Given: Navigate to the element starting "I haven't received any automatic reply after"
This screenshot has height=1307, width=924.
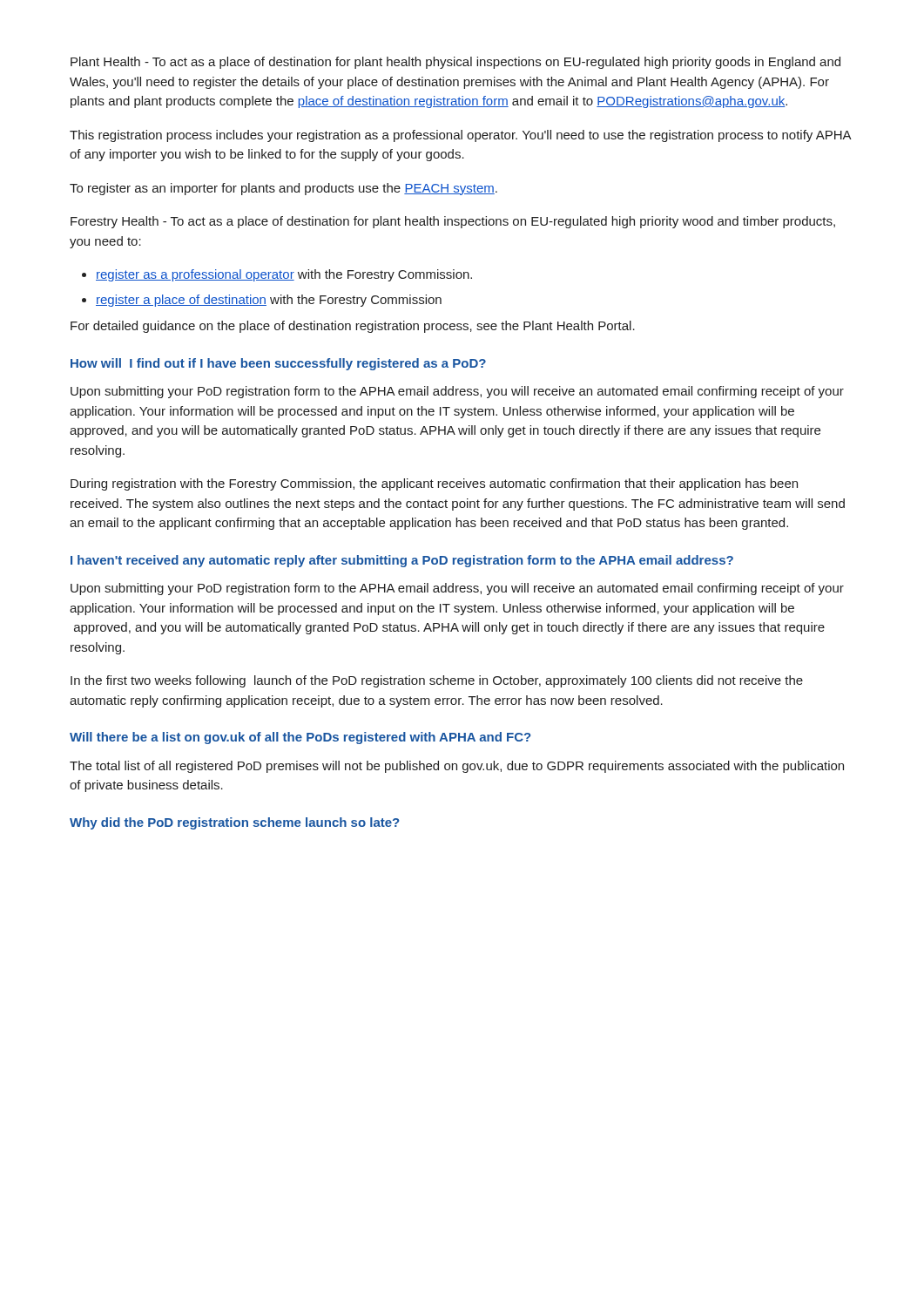Looking at the screenshot, I should pos(402,559).
